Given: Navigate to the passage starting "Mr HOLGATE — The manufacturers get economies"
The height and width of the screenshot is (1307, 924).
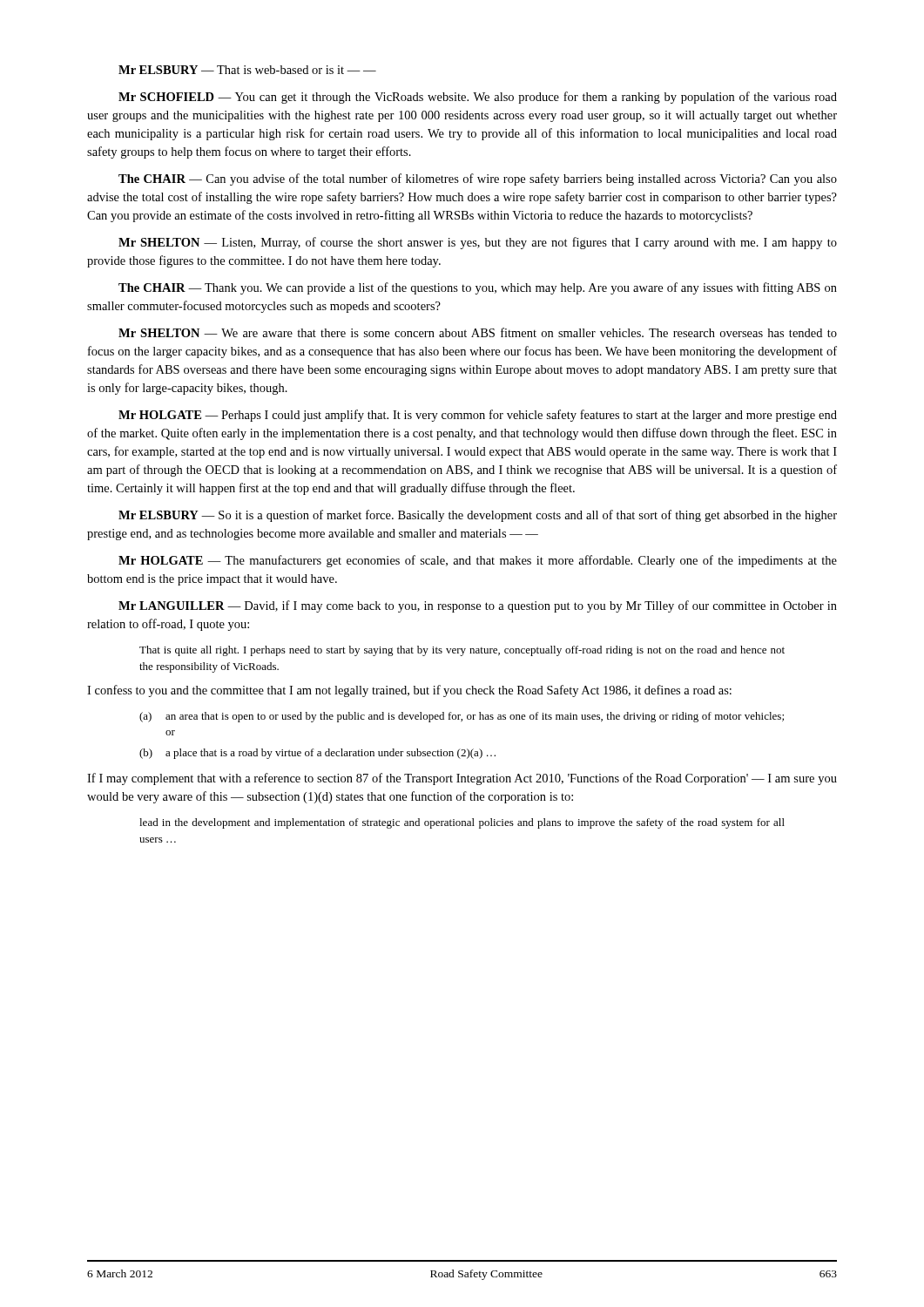Looking at the screenshot, I should pos(462,570).
